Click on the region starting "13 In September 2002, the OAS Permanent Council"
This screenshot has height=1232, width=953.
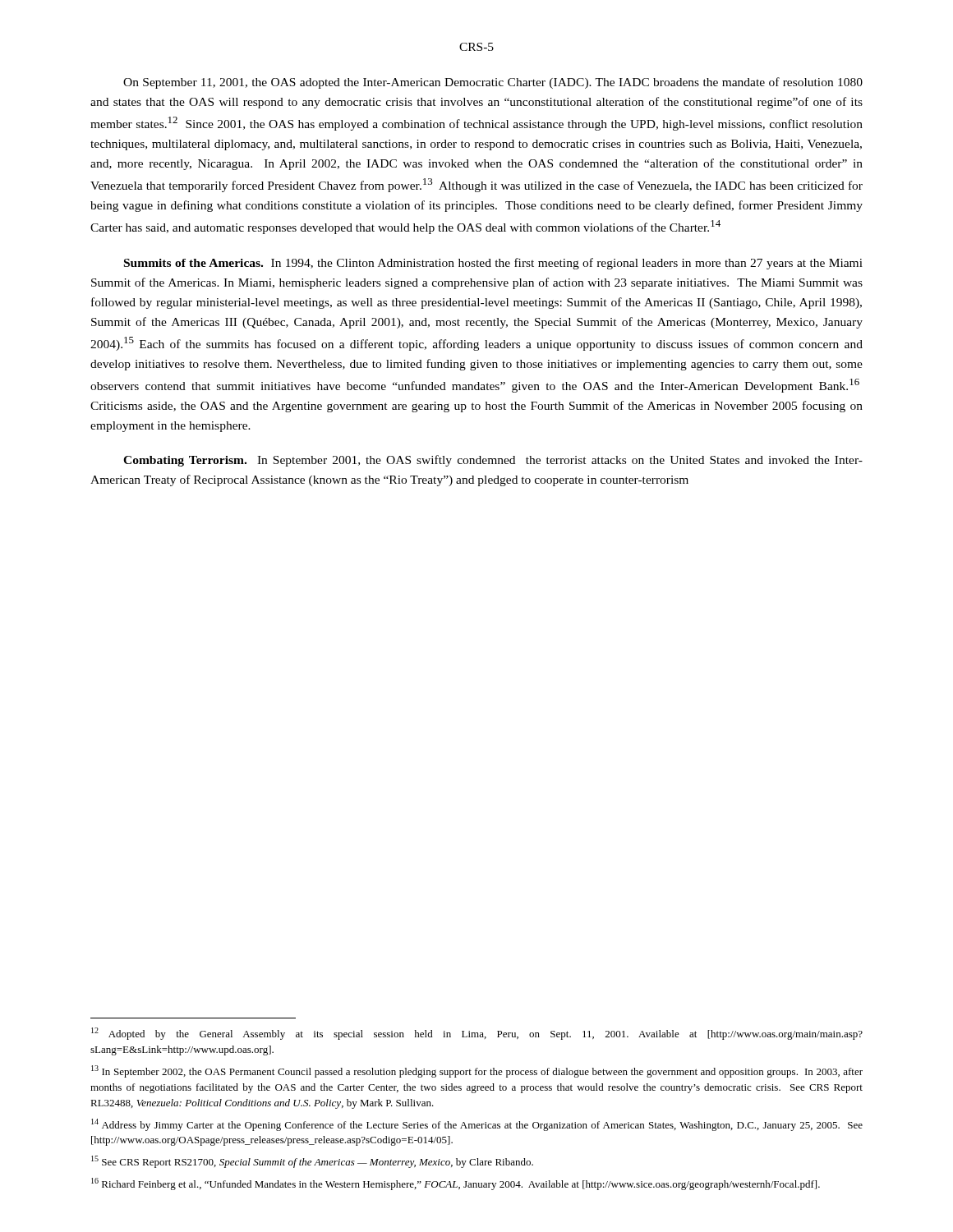(476, 1087)
